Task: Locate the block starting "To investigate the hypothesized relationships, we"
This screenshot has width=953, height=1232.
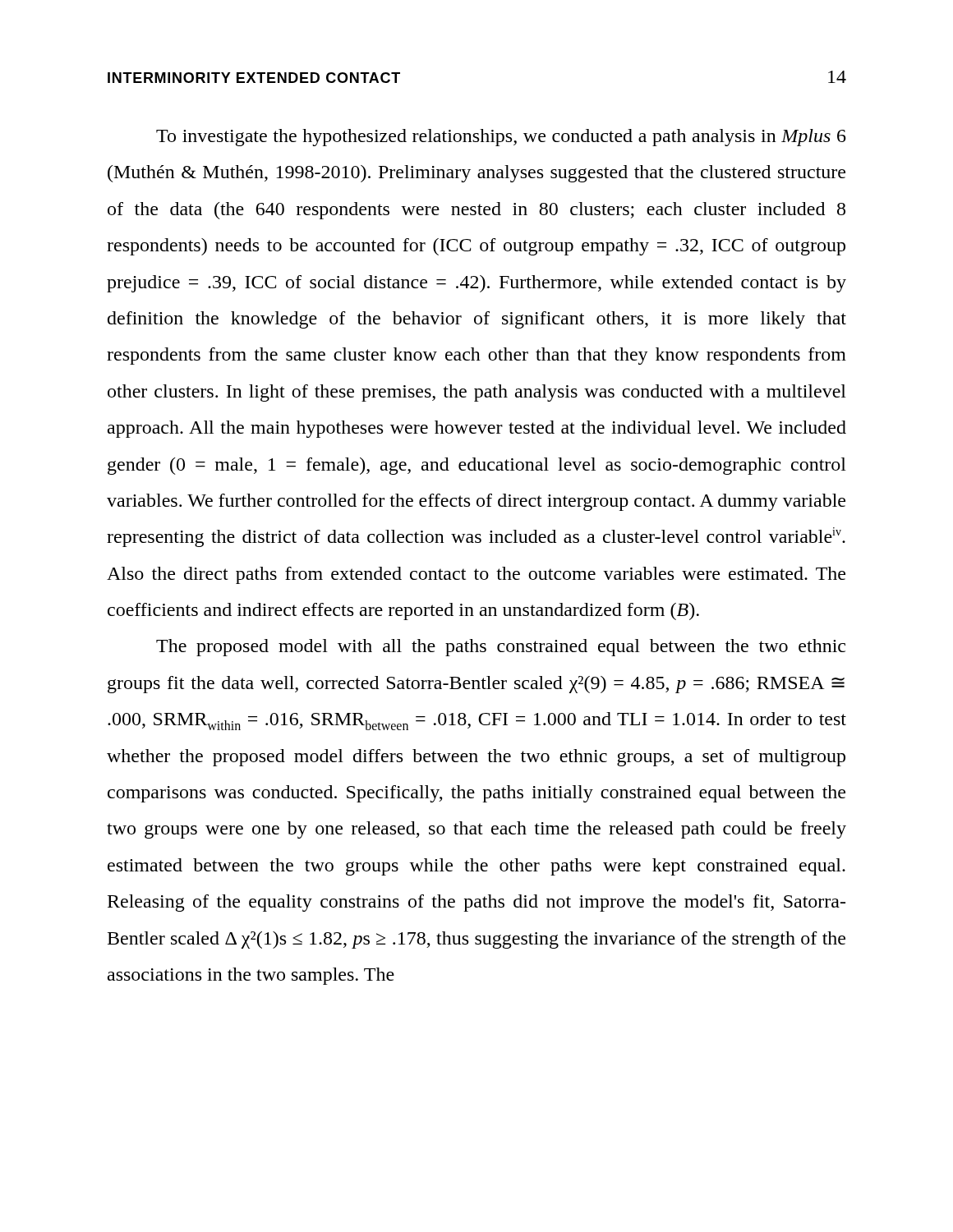Action: [501, 138]
